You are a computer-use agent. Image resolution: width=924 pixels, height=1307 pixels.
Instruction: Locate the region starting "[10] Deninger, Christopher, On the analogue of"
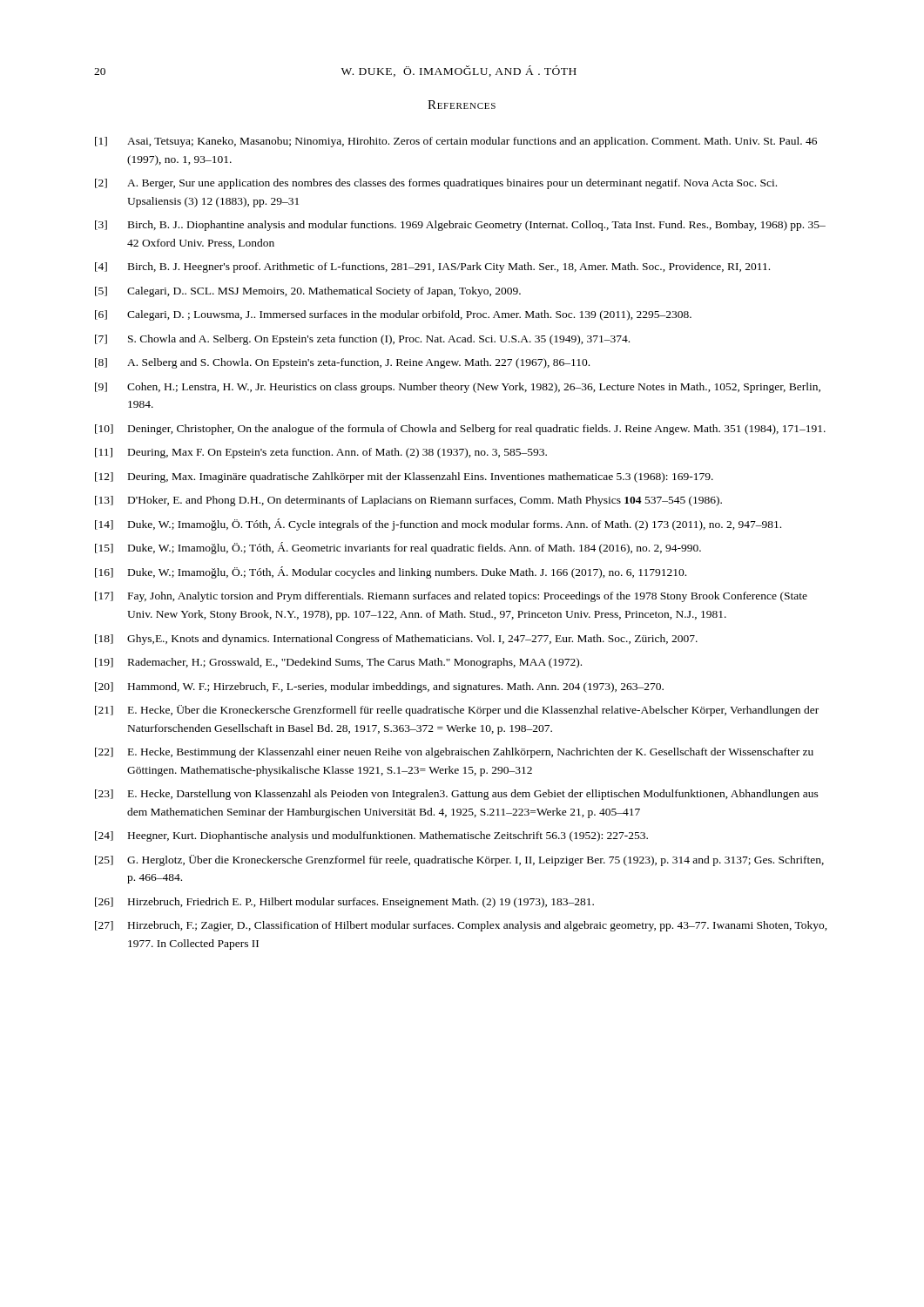462,429
